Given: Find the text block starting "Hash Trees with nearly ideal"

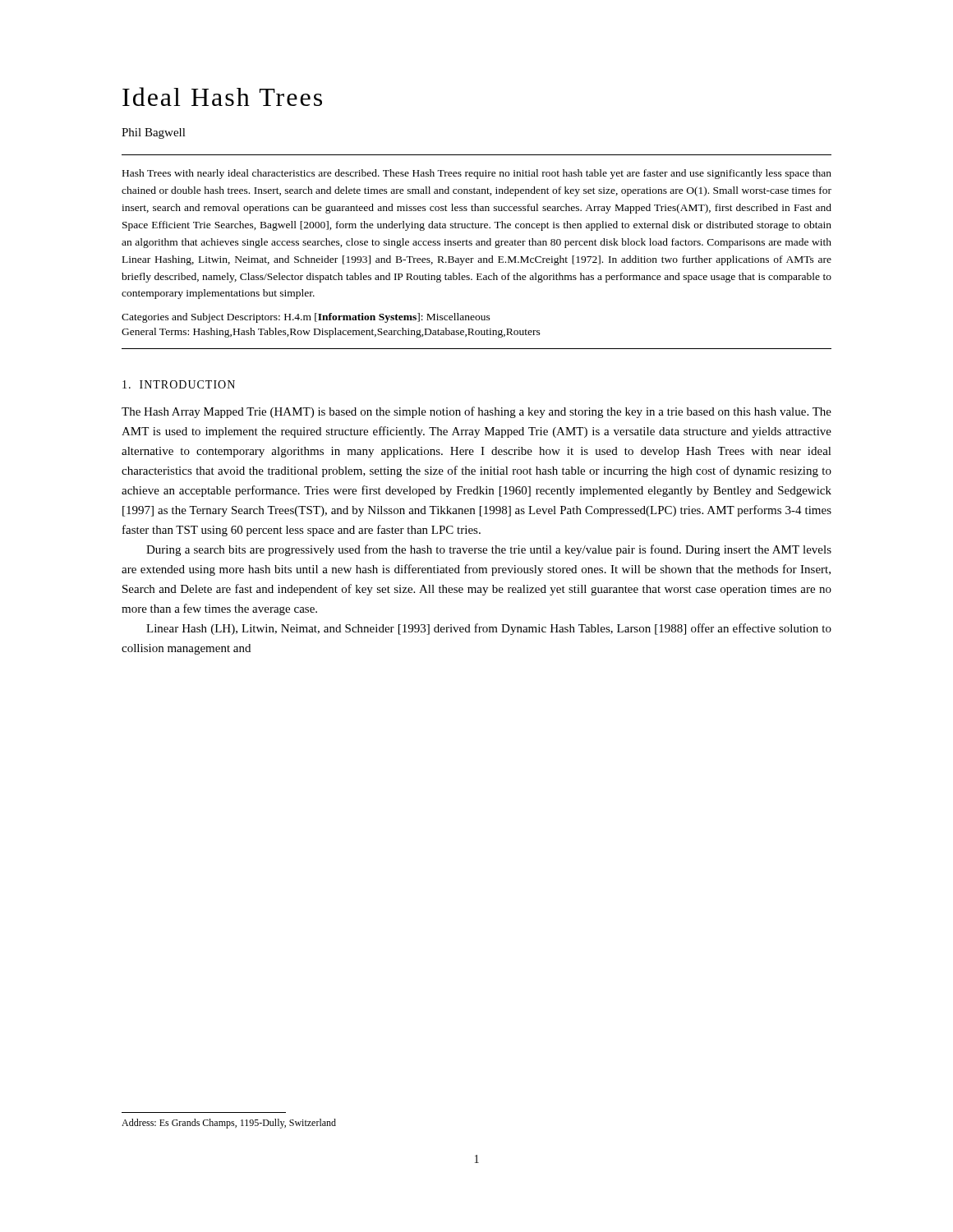Looking at the screenshot, I should tap(476, 252).
